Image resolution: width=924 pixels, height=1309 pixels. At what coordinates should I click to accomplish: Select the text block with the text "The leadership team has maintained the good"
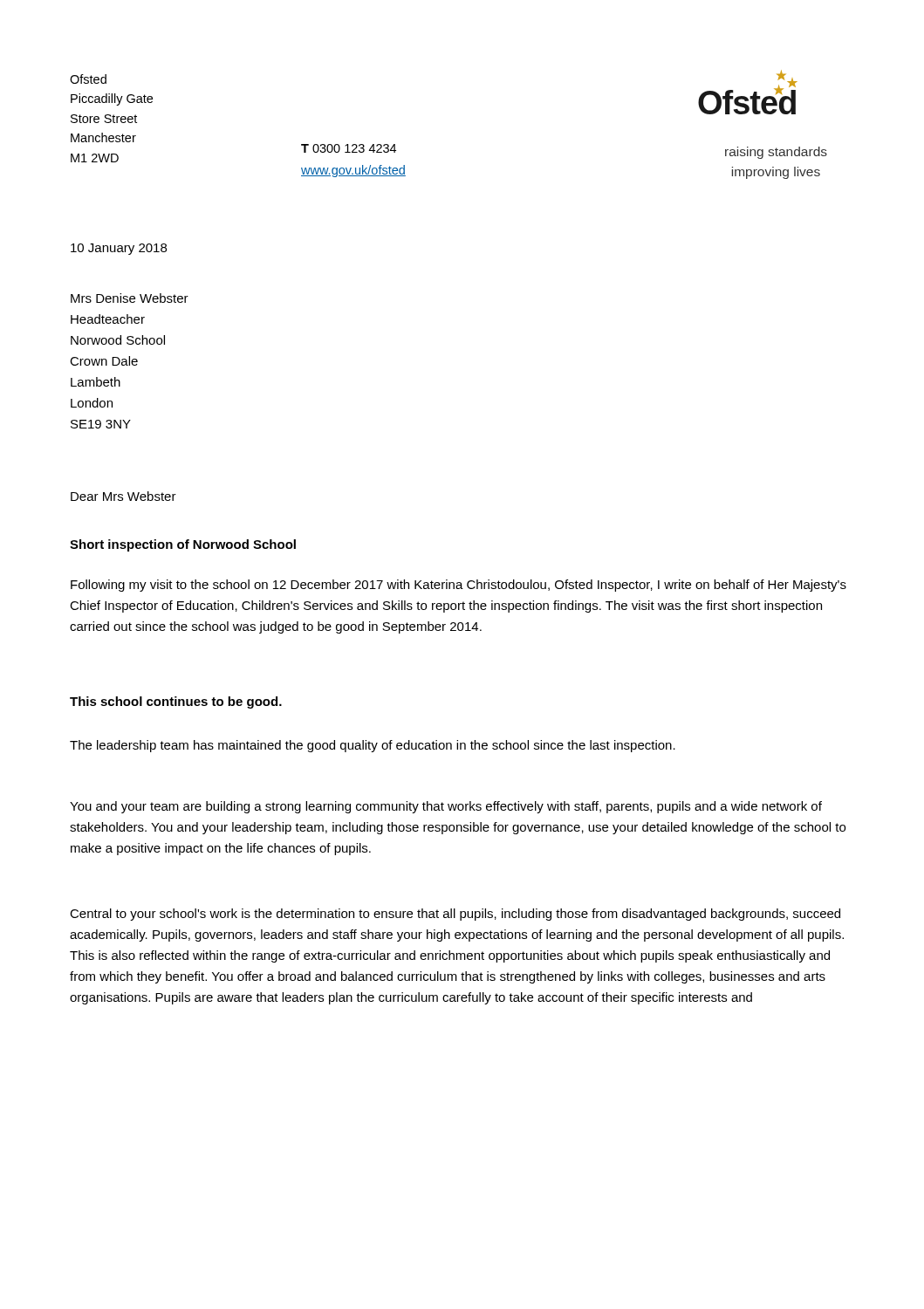tap(373, 745)
